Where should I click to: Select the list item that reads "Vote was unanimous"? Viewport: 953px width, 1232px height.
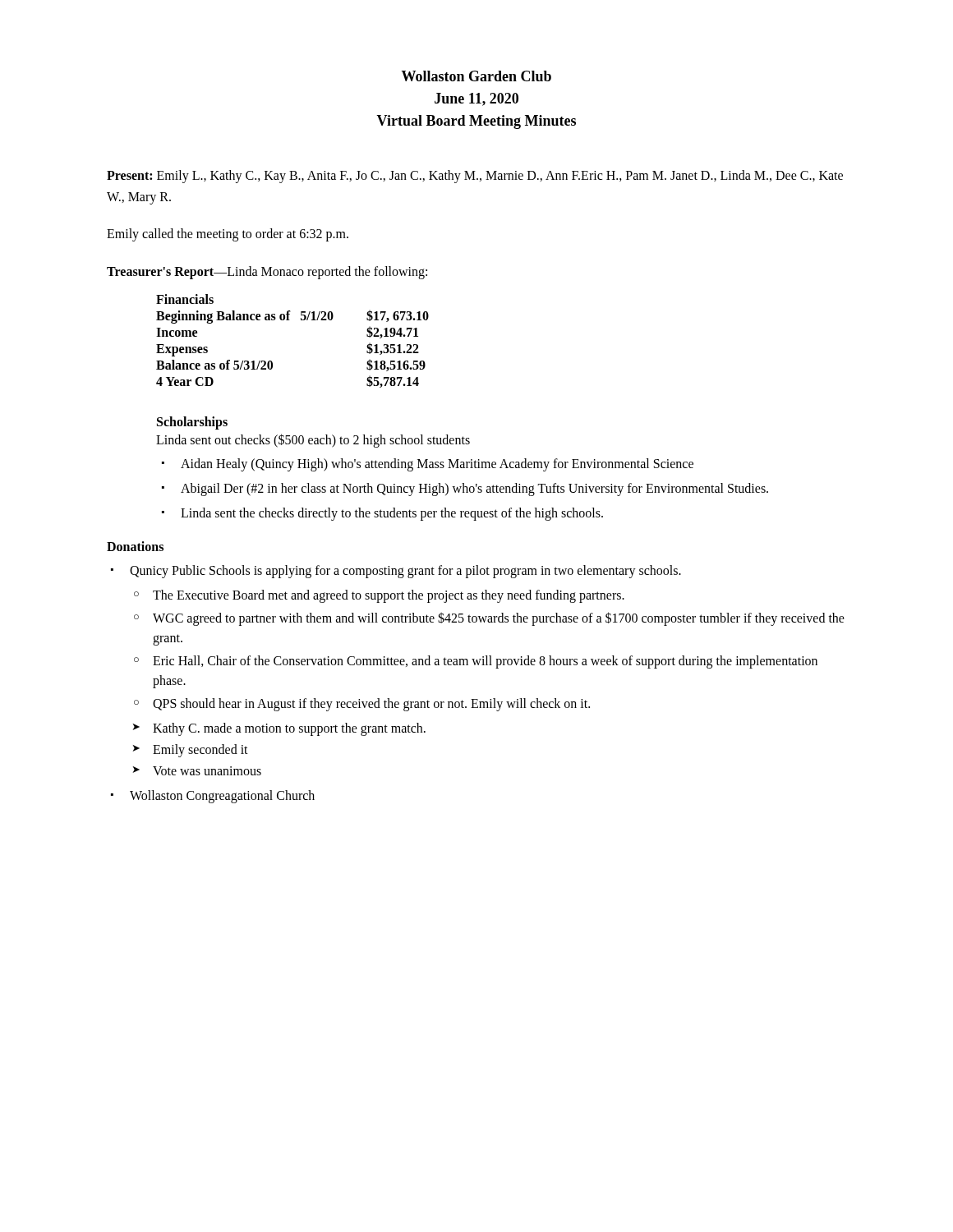point(207,771)
